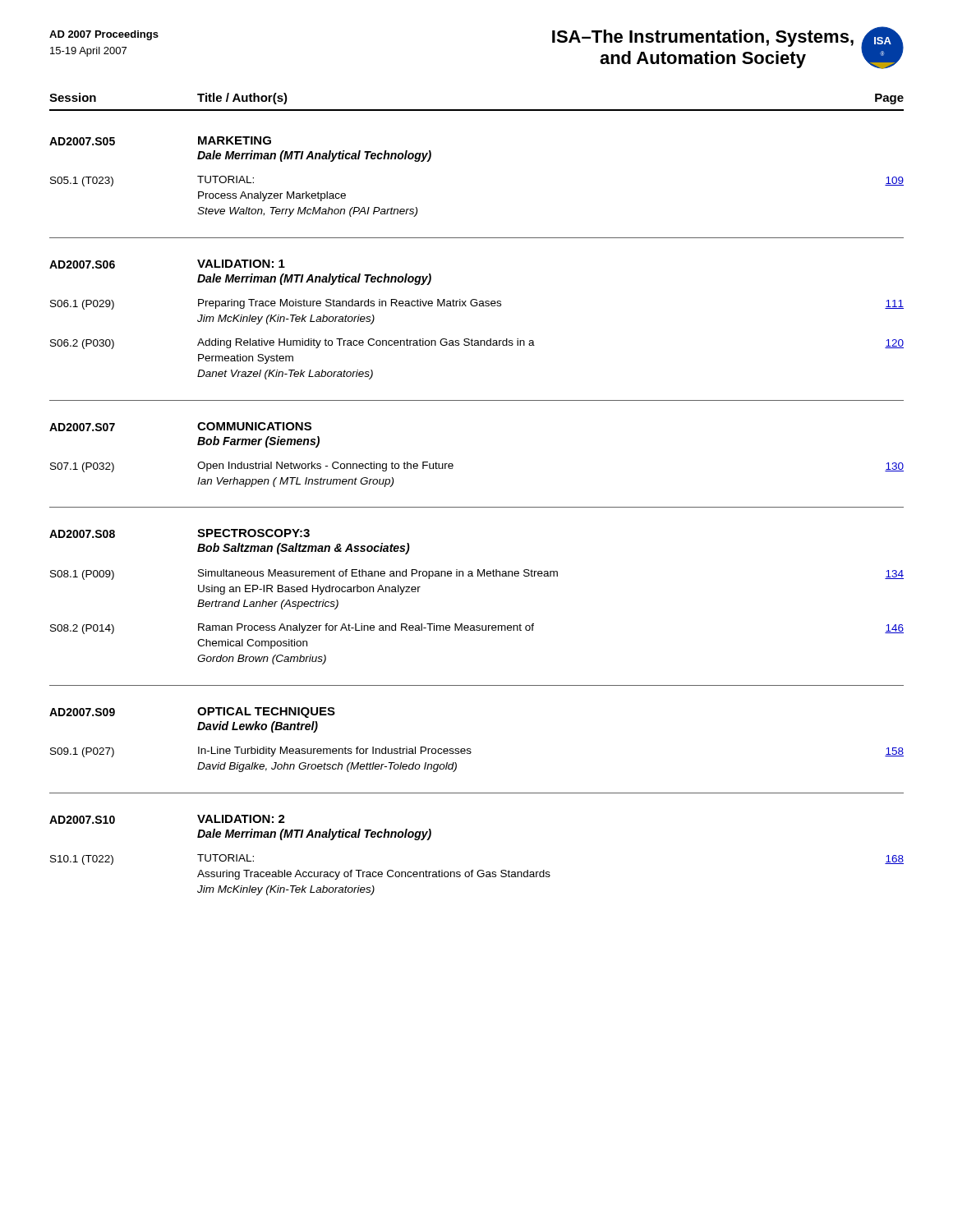The height and width of the screenshot is (1232, 953).
Task: Locate the list item with the text "S07.1 (P032) Open Industrial Networks - Connecting"
Action: 83,467
